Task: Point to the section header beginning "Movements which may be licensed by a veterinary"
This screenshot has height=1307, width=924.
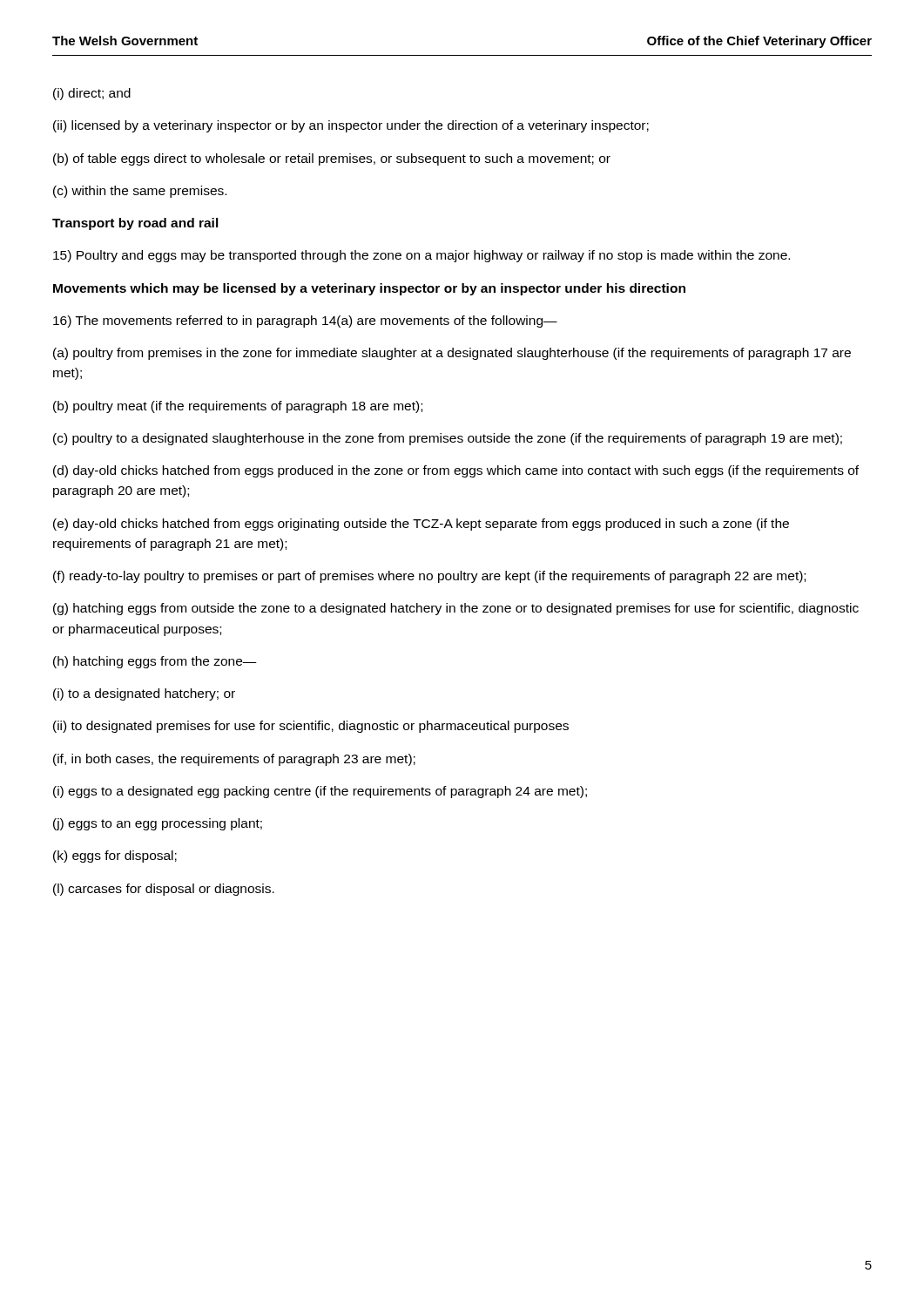Action: click(x=369, y=288)
